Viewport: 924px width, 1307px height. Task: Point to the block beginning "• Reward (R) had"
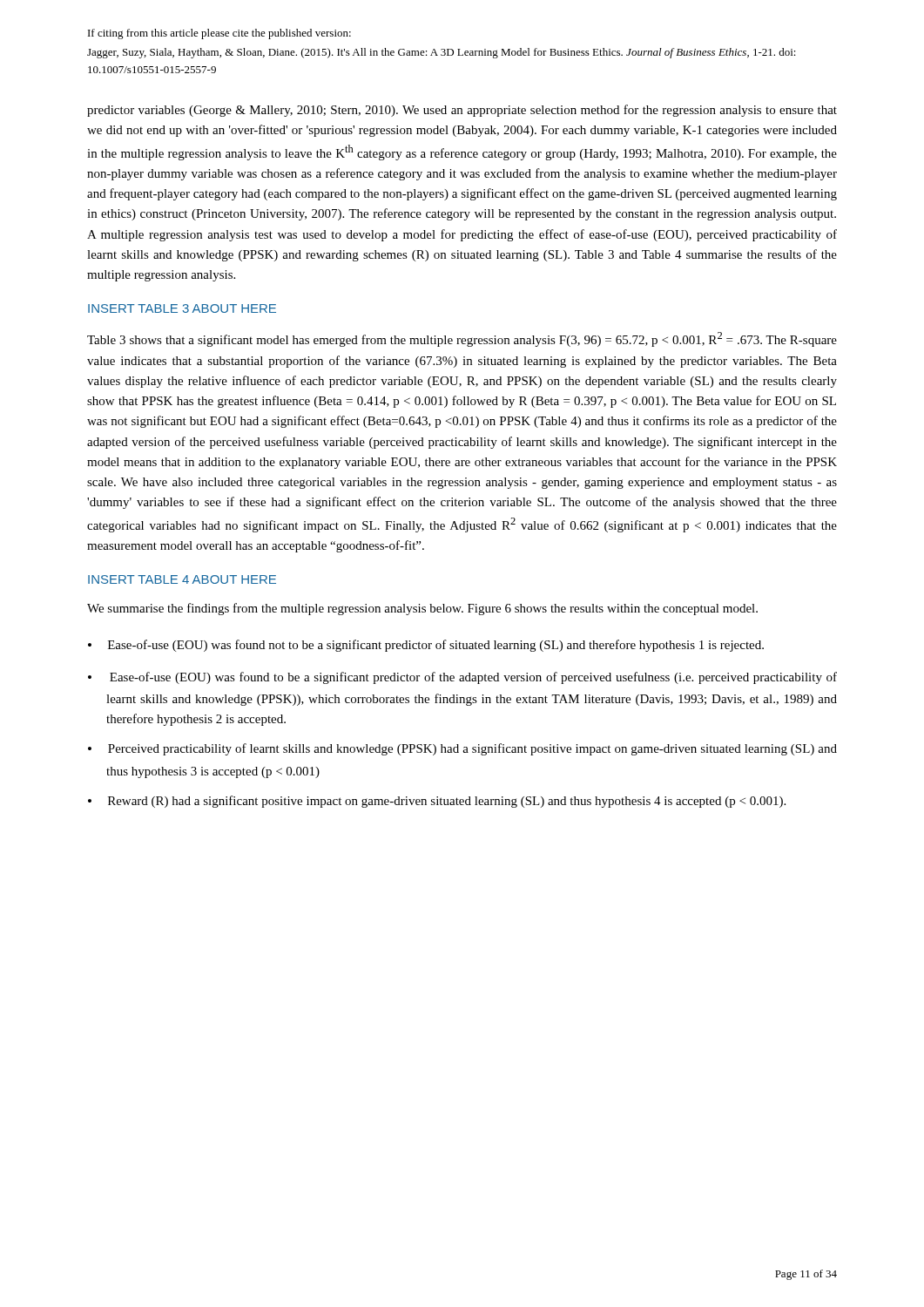[x=437, y=801]
